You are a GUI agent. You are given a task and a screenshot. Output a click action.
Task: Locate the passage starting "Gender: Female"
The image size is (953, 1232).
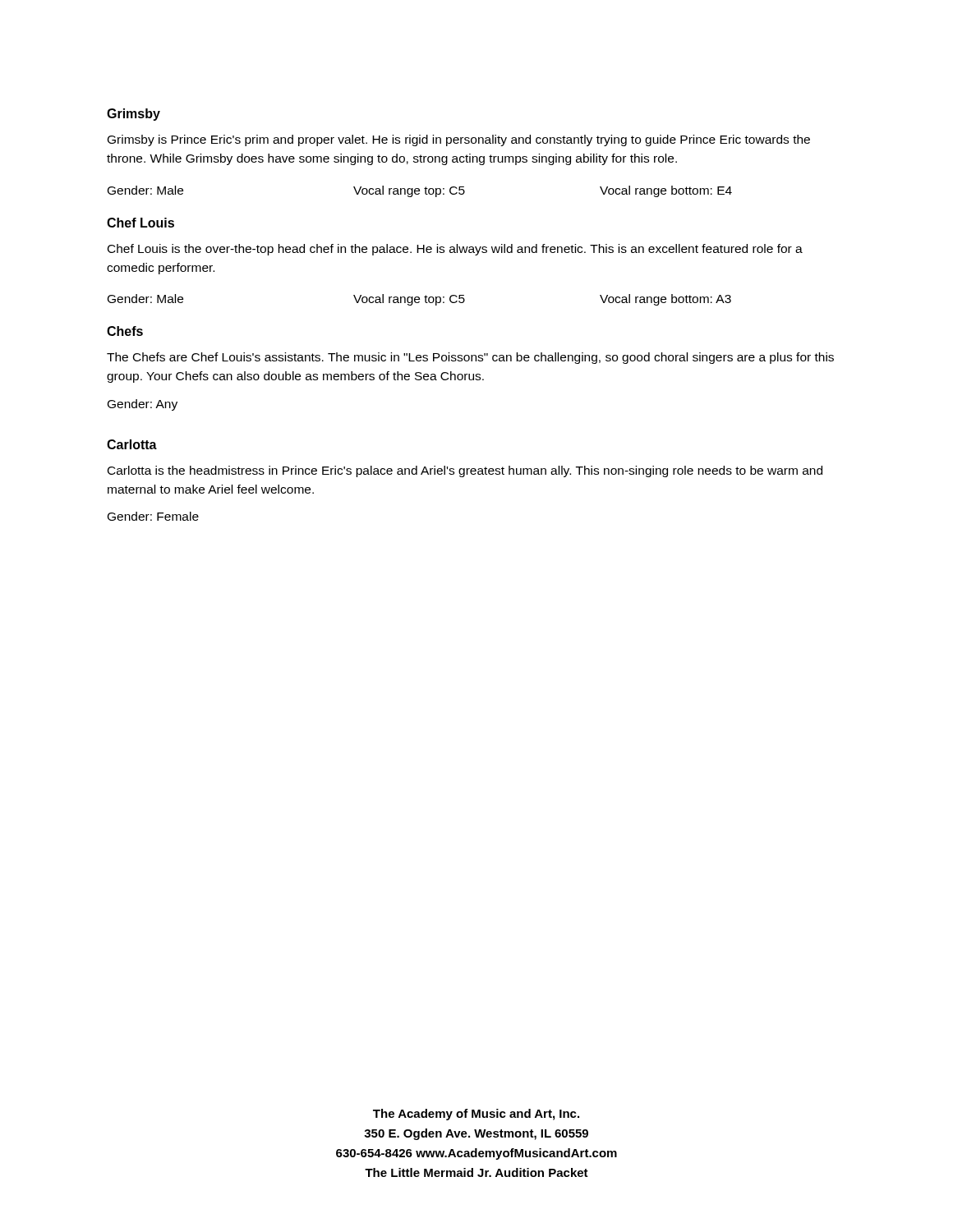coord(153,516)
